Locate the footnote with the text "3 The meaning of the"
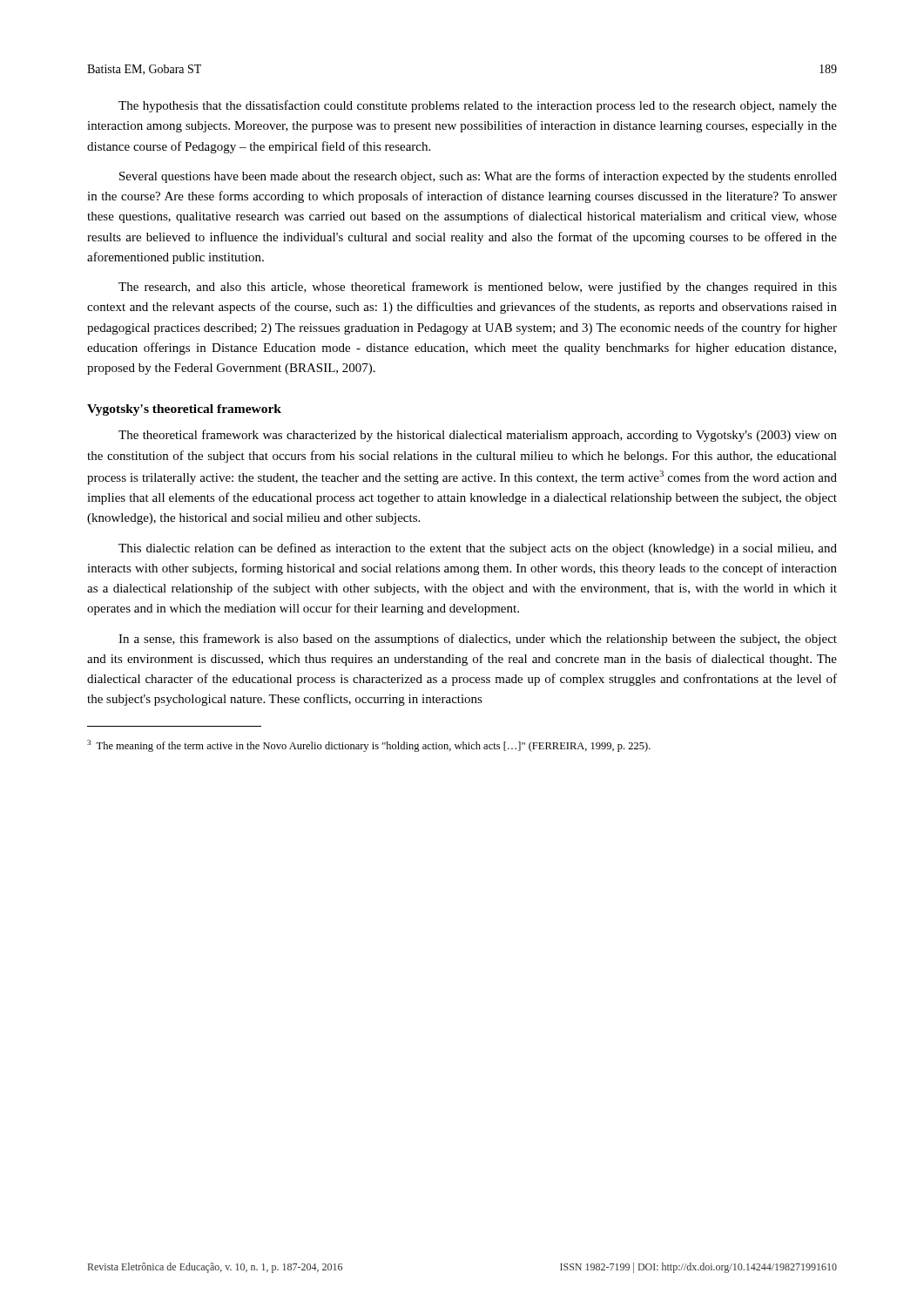 click(x=369, y=745)
